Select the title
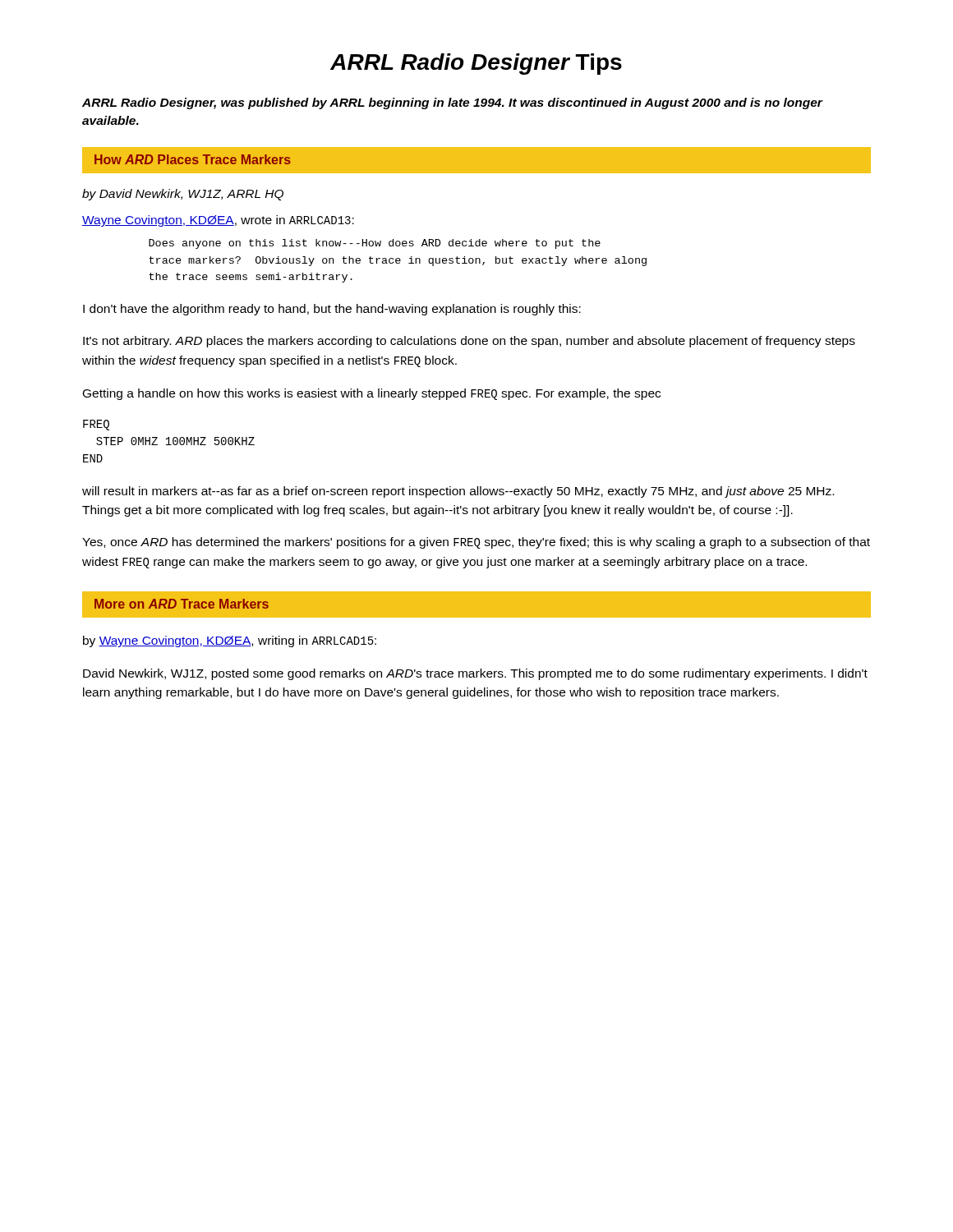This screenshot has height=1232, width=953. [x=476, y=62]
